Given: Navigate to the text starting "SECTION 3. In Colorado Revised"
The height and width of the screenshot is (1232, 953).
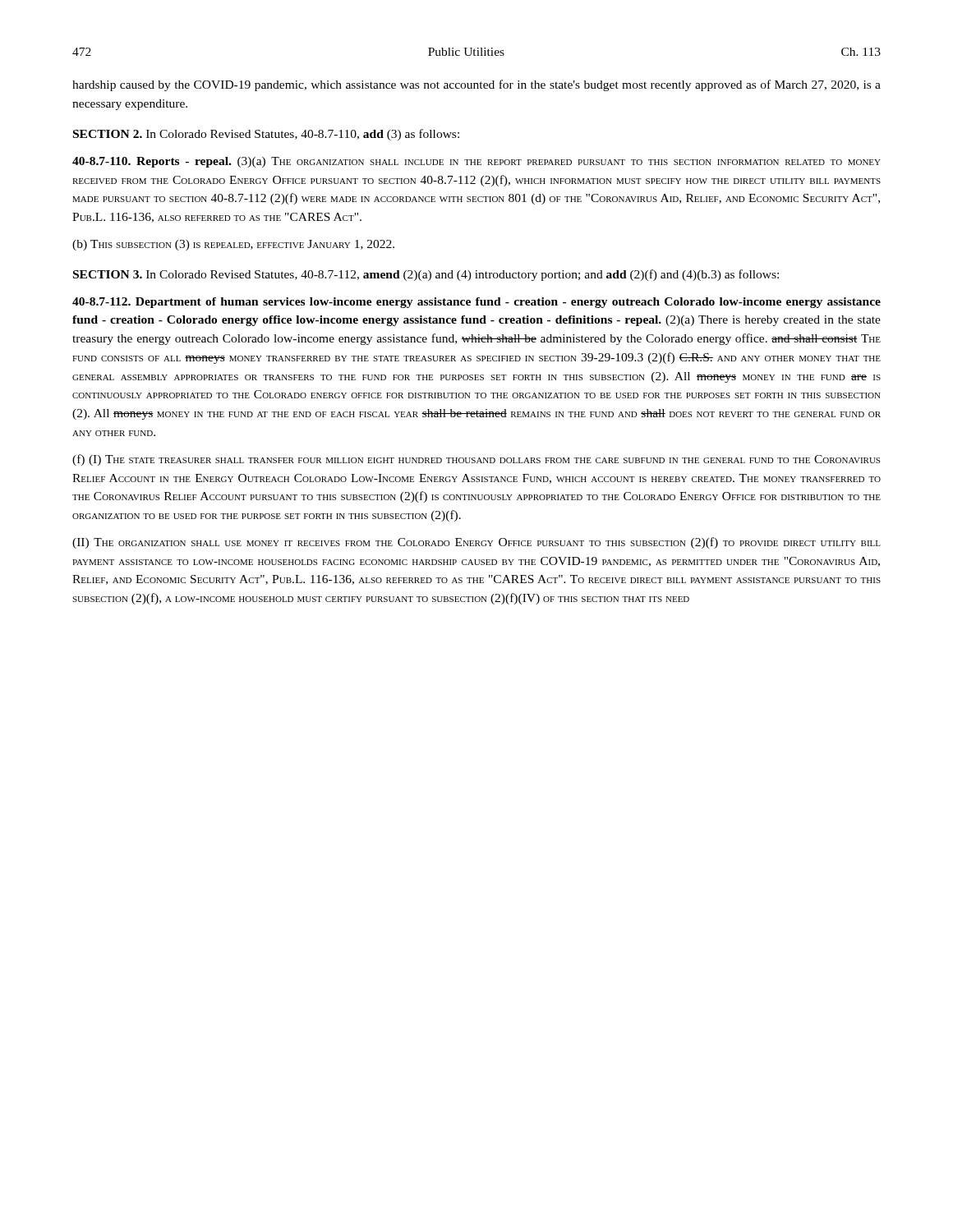Looking at the screenshot, I should 426,274.
